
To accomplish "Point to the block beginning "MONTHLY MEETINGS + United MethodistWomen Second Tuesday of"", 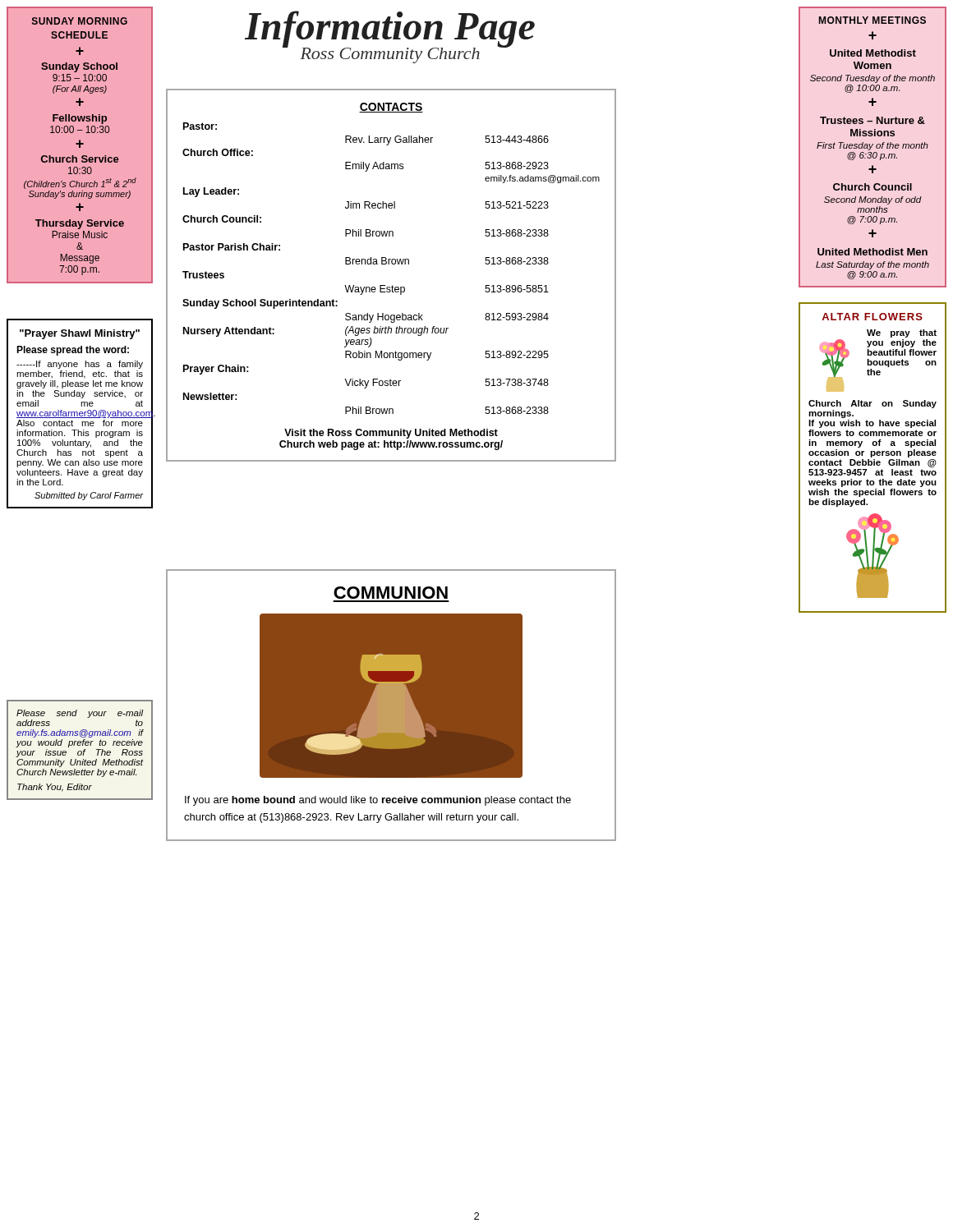I will (x=873, y=147).
